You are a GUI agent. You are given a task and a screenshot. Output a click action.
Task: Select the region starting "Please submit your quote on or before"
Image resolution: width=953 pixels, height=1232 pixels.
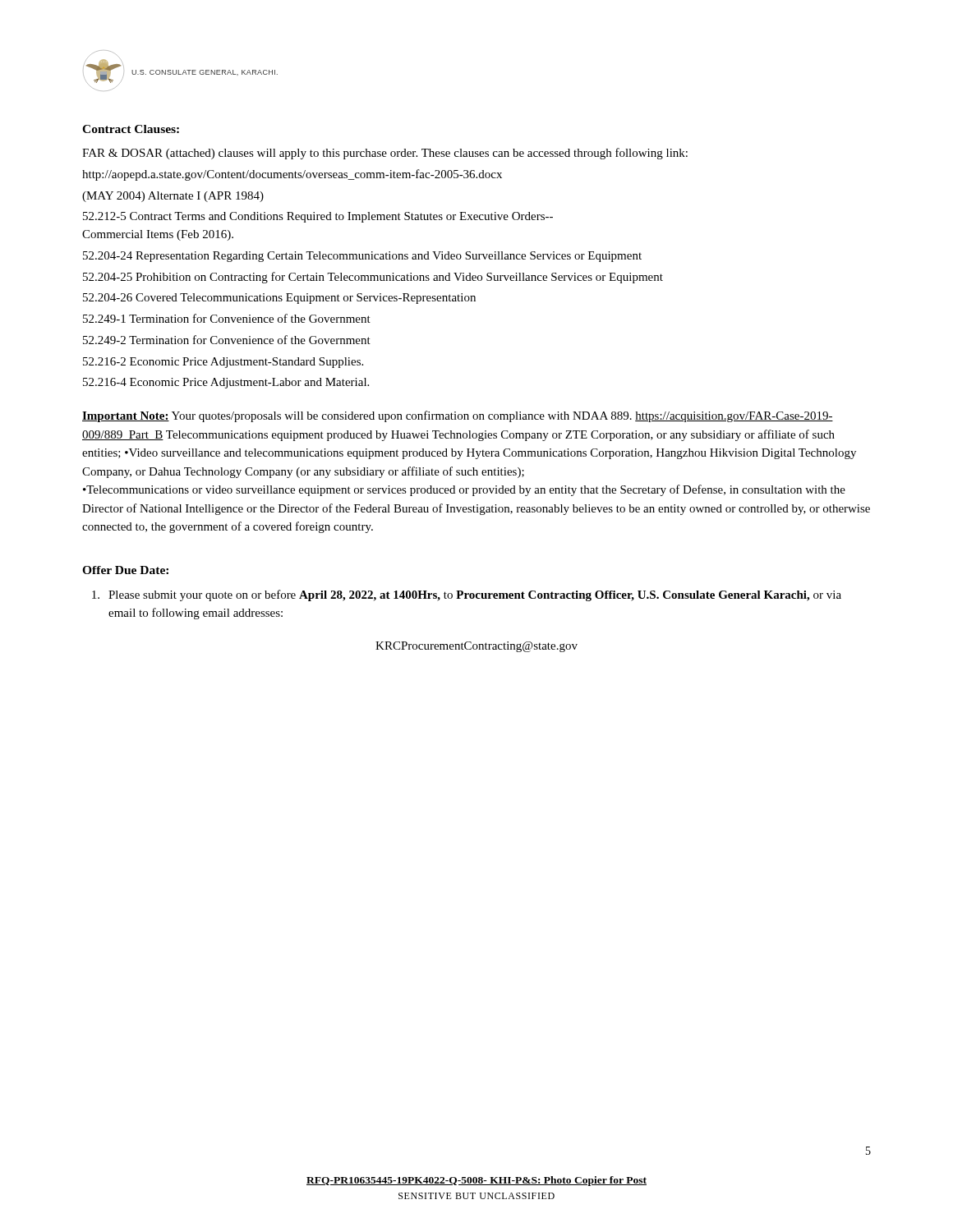pos(476,604)
